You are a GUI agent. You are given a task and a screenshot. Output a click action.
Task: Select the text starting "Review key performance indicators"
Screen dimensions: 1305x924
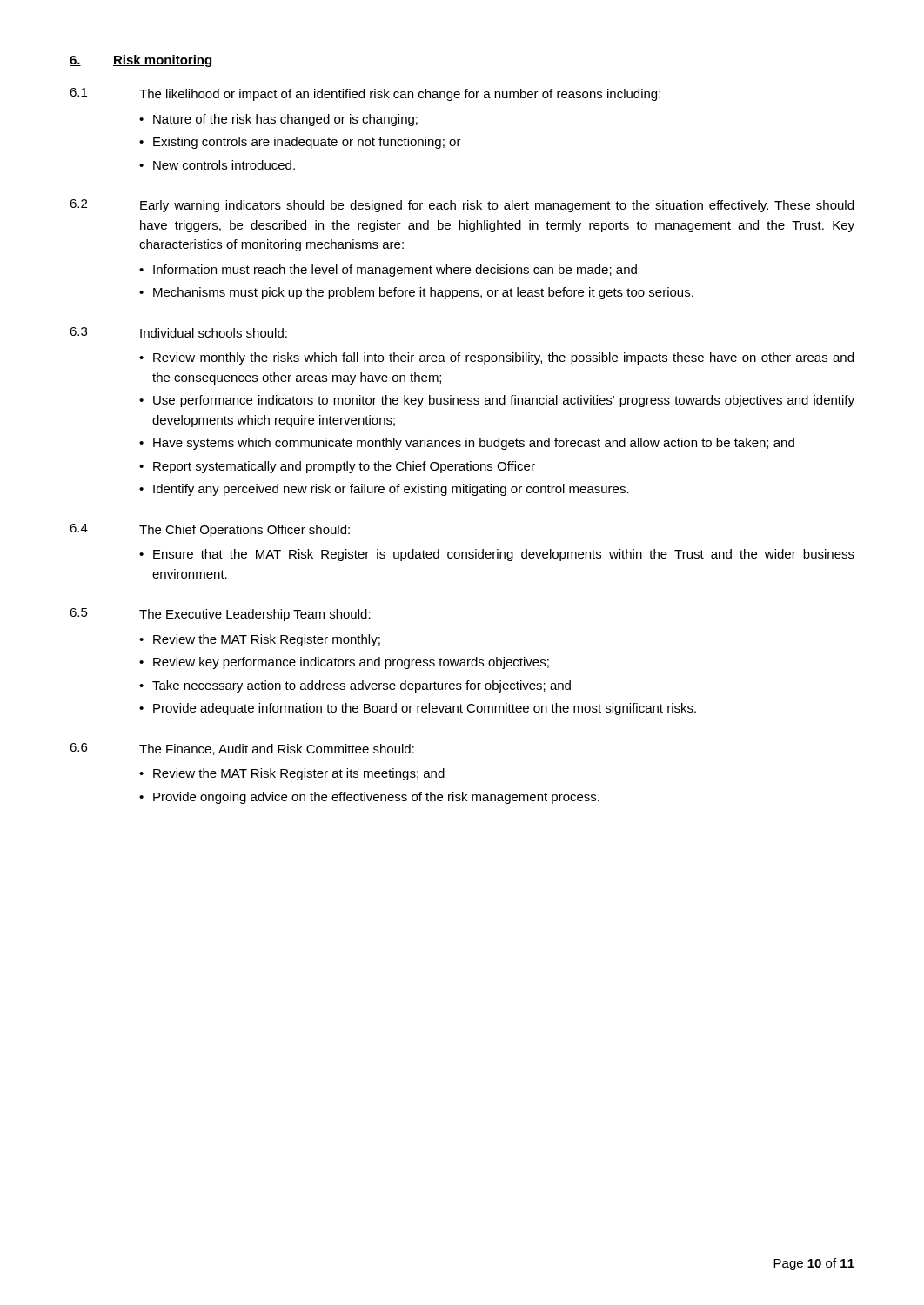pyautogui.click(x=351, y=662)
